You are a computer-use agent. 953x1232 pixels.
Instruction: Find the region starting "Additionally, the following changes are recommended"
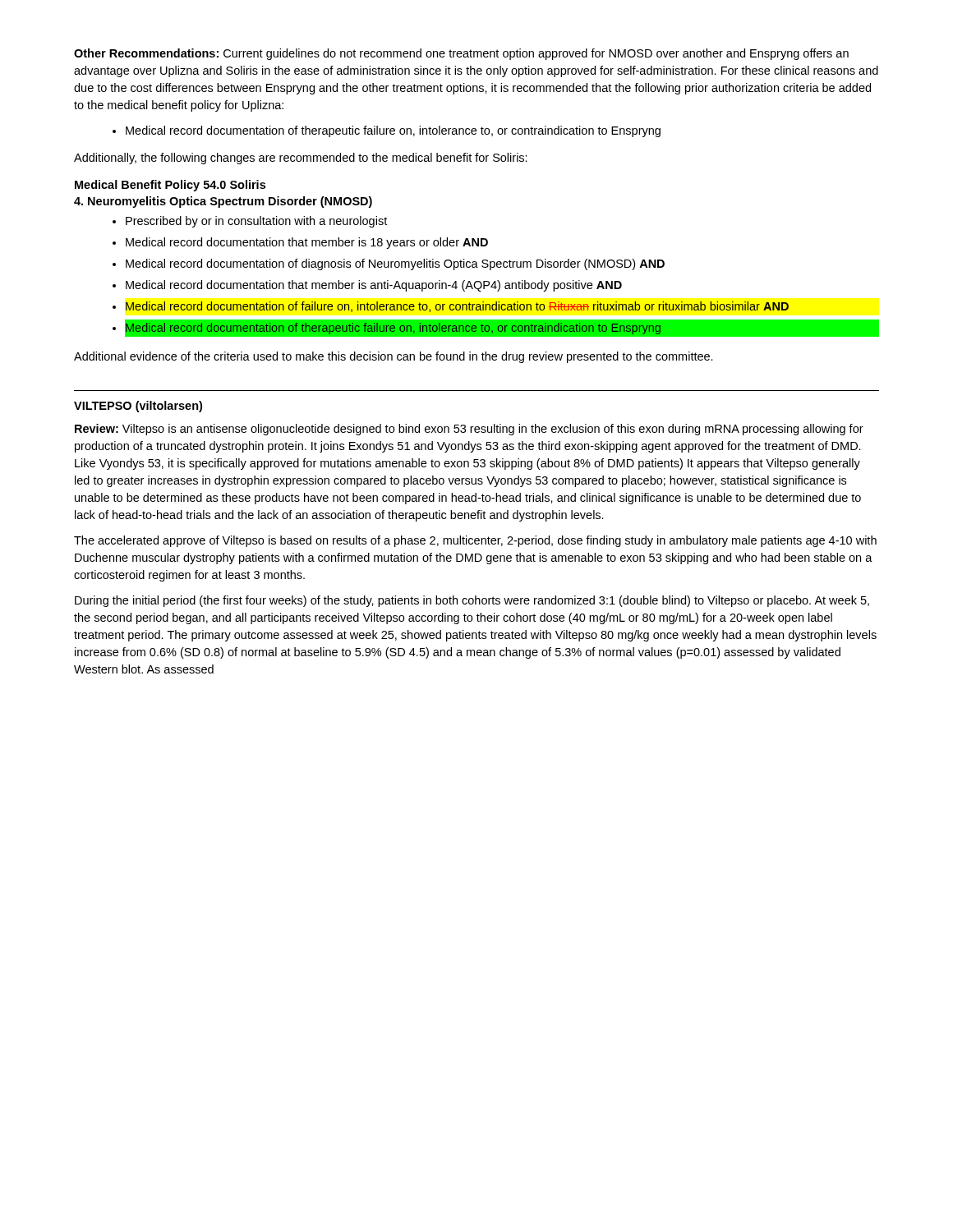[301, 158]
